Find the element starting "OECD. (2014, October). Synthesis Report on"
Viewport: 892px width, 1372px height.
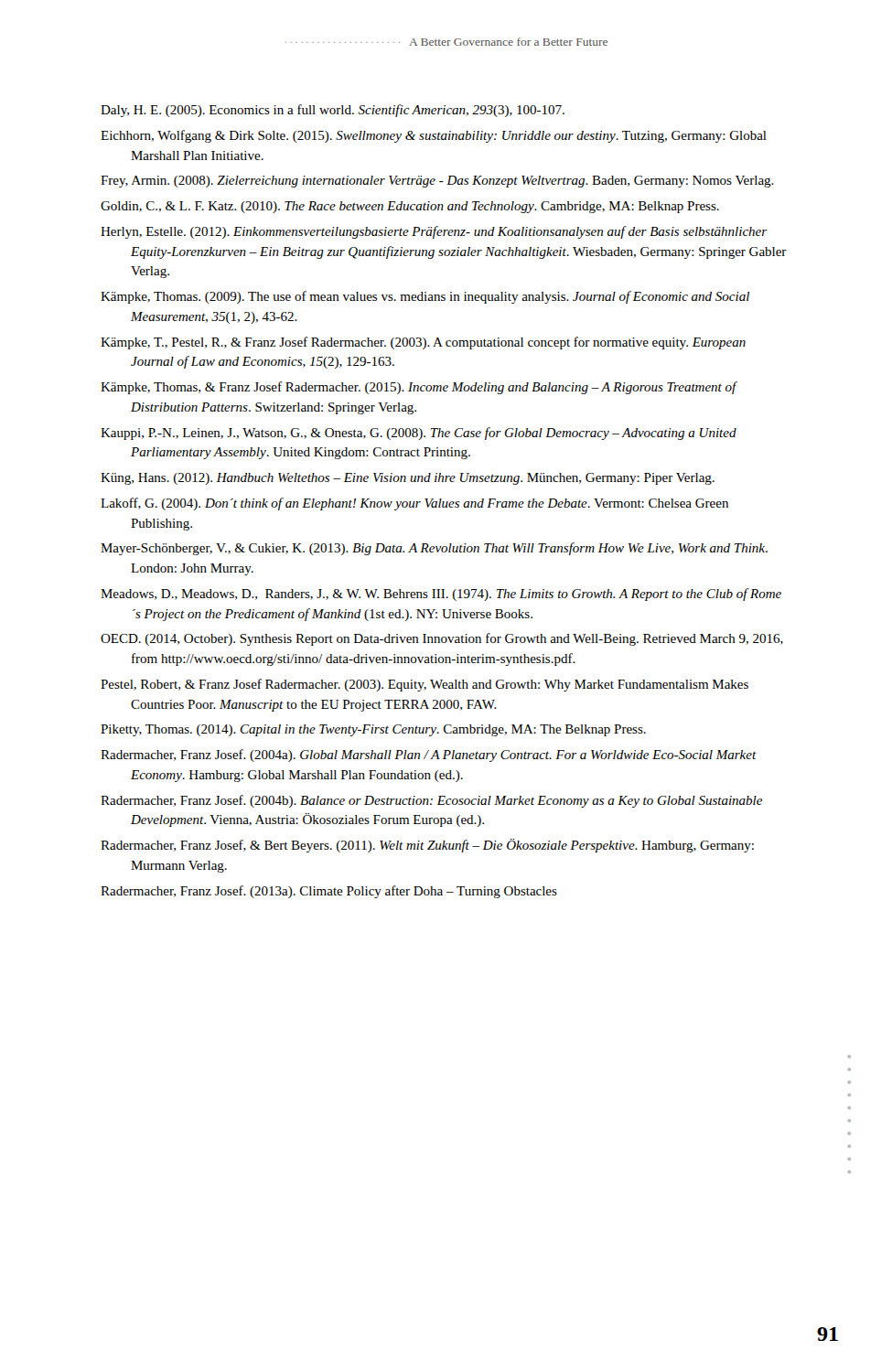[442, 649]
